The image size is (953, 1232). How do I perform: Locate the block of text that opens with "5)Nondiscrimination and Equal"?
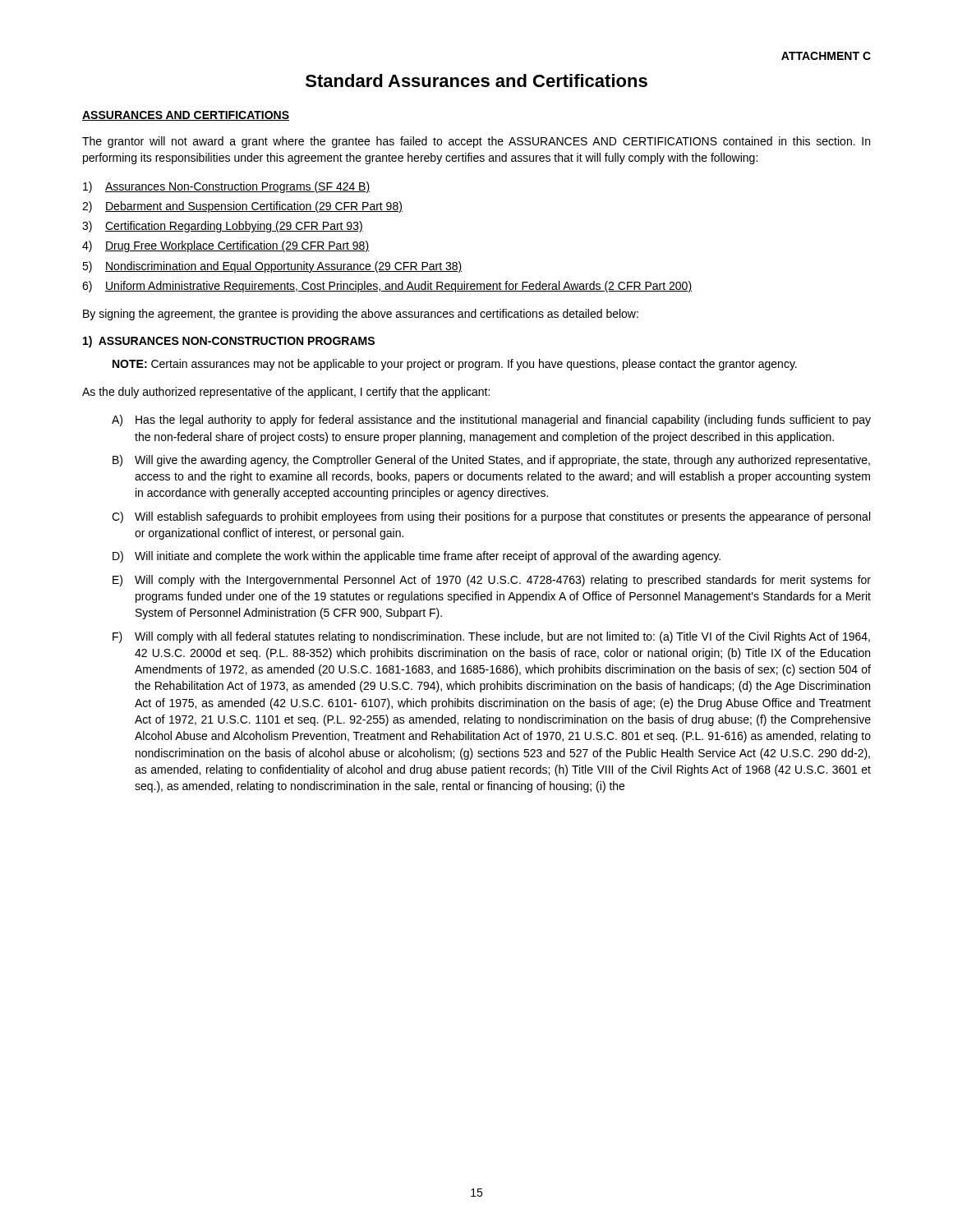(x=272, y=266)
